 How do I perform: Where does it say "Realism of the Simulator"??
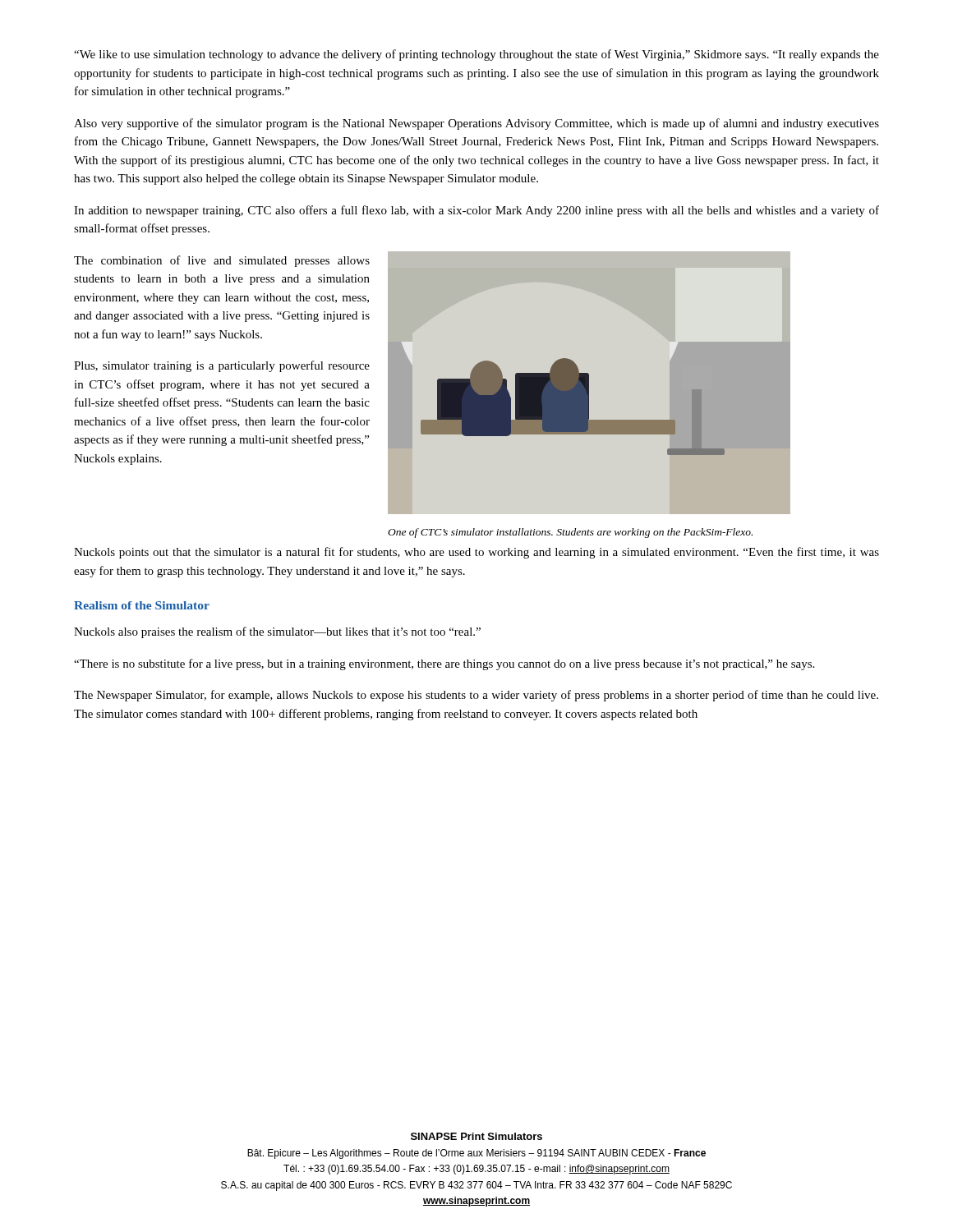142,605
